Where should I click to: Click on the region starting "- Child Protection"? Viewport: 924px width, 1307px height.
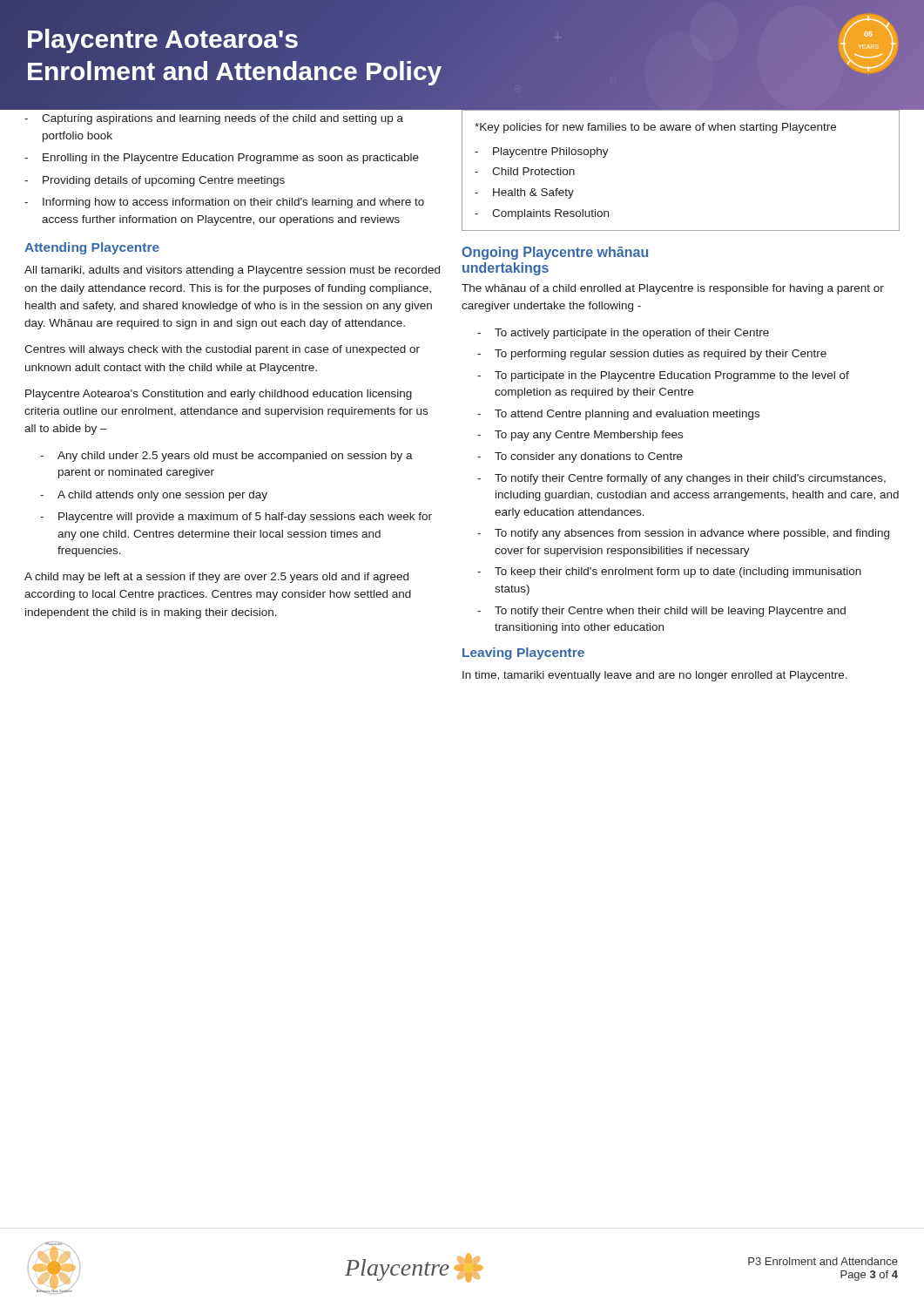tap(525, 171)
